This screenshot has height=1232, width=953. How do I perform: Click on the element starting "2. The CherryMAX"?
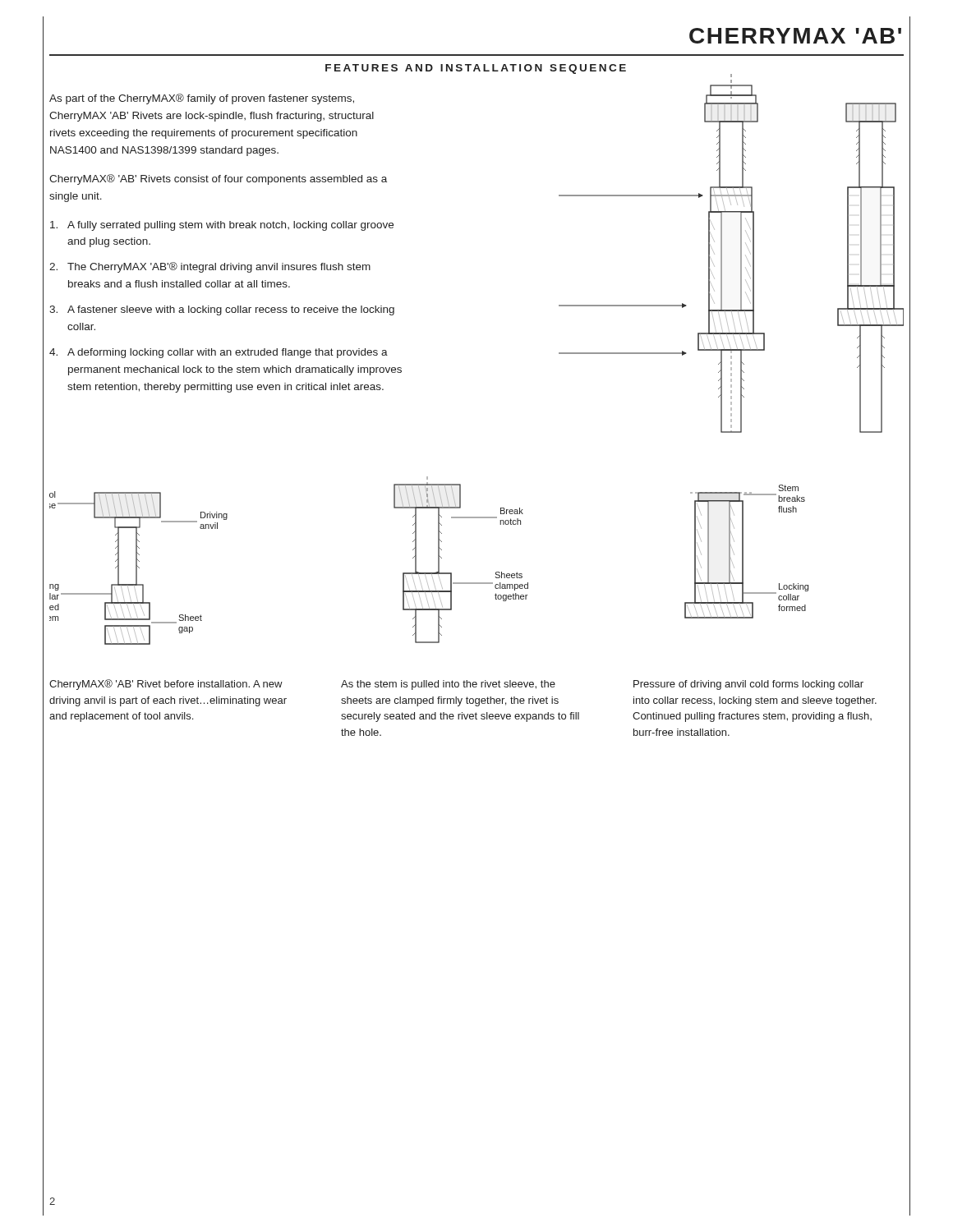pyautogui.click(x=226, y=276)
